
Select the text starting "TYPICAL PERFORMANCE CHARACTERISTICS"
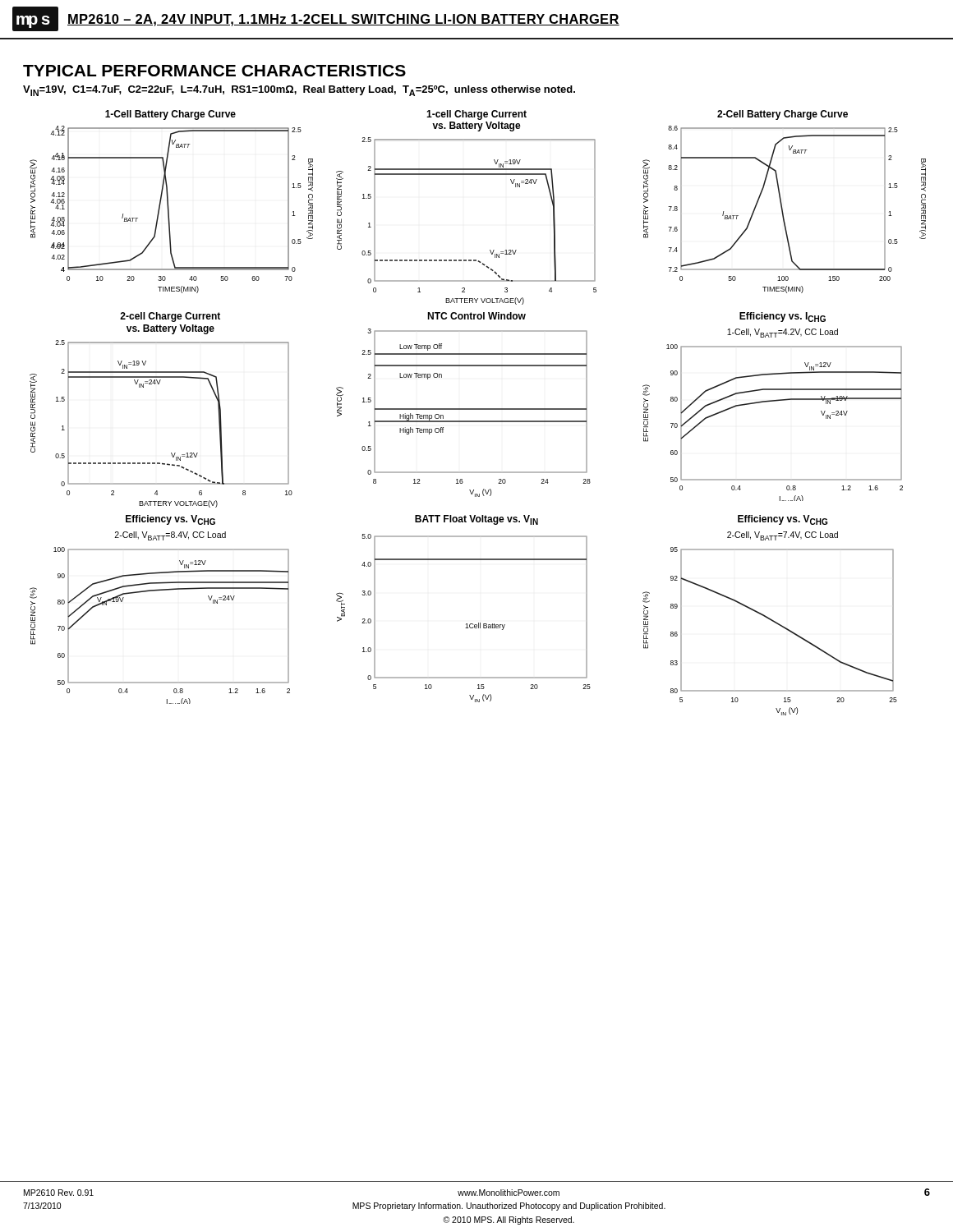click(x=215, y=70)
